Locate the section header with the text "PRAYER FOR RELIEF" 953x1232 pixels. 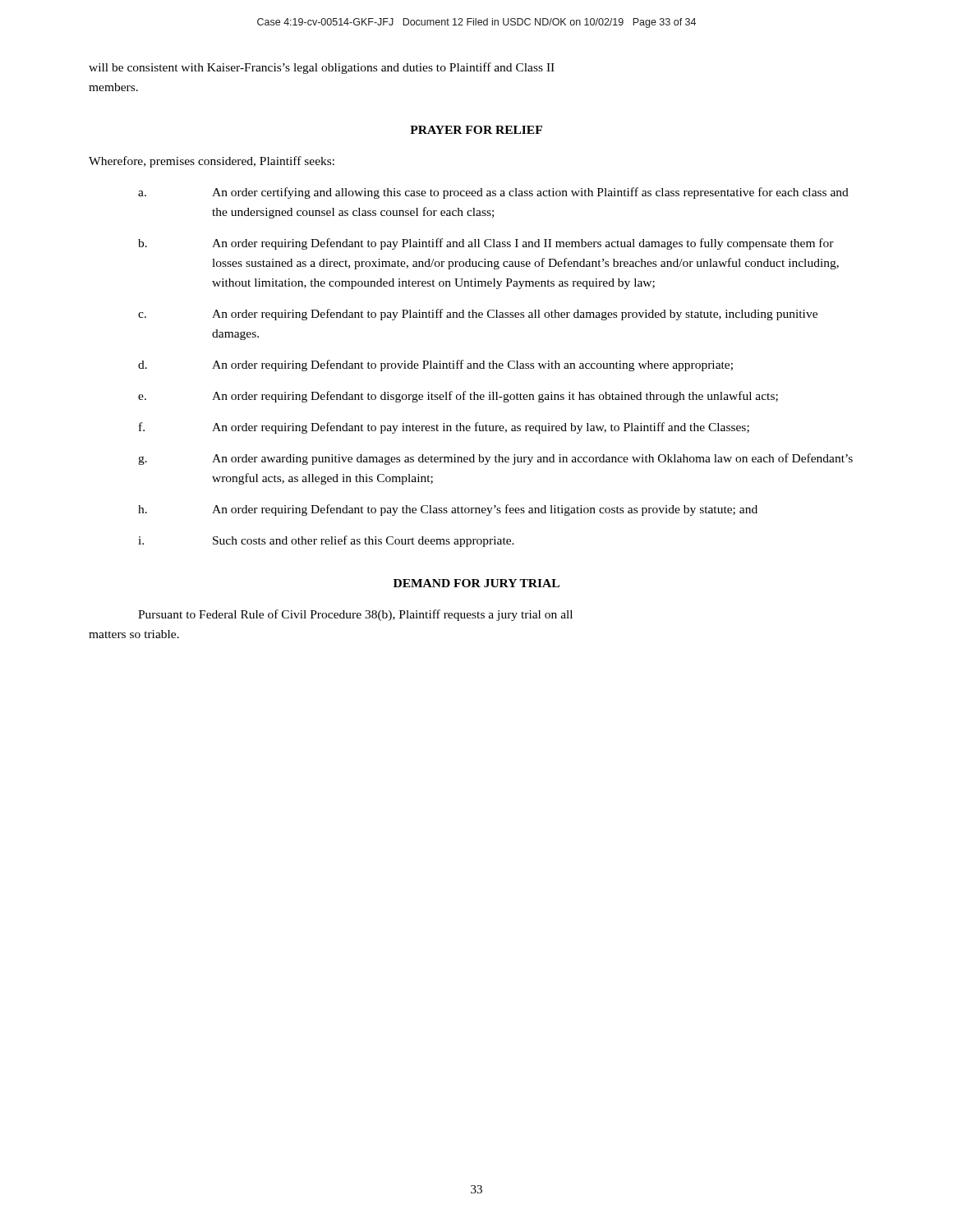476,129
